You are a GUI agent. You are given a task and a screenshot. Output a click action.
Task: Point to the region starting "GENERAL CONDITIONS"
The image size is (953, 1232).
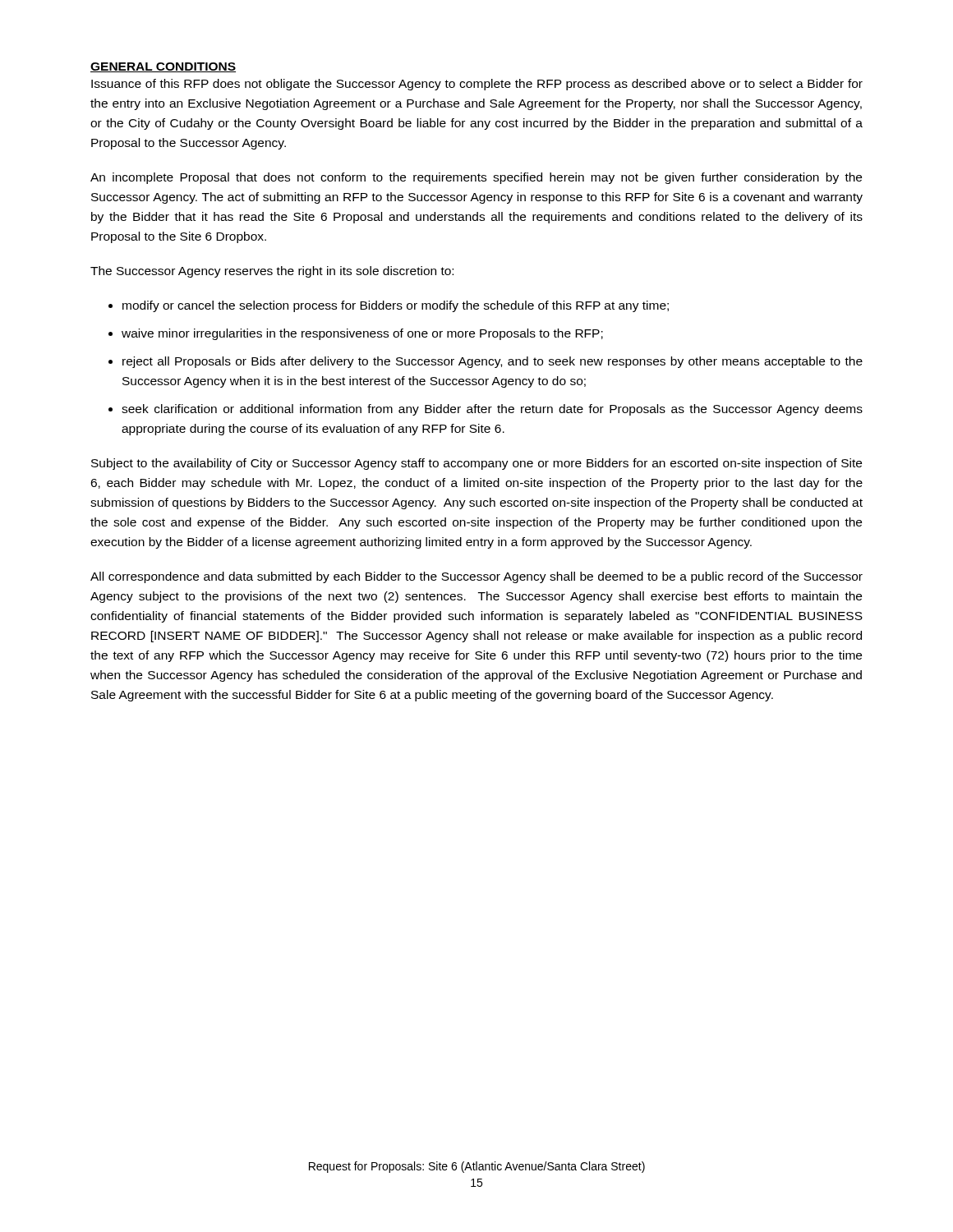(x=163, y=66)
